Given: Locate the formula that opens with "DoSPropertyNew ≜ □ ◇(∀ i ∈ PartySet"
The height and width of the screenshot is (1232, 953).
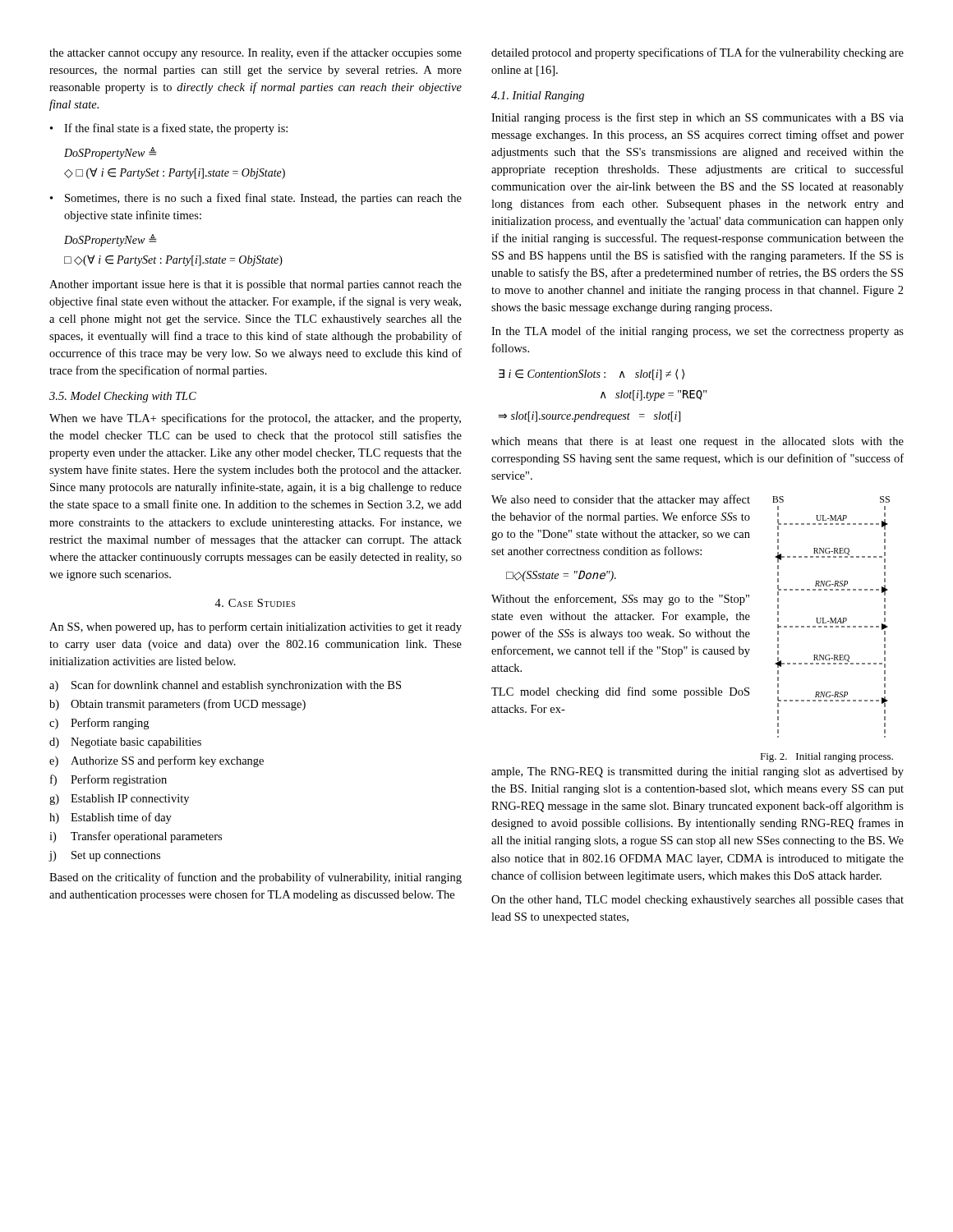Looking at the screenshot, I should (263, 250).
